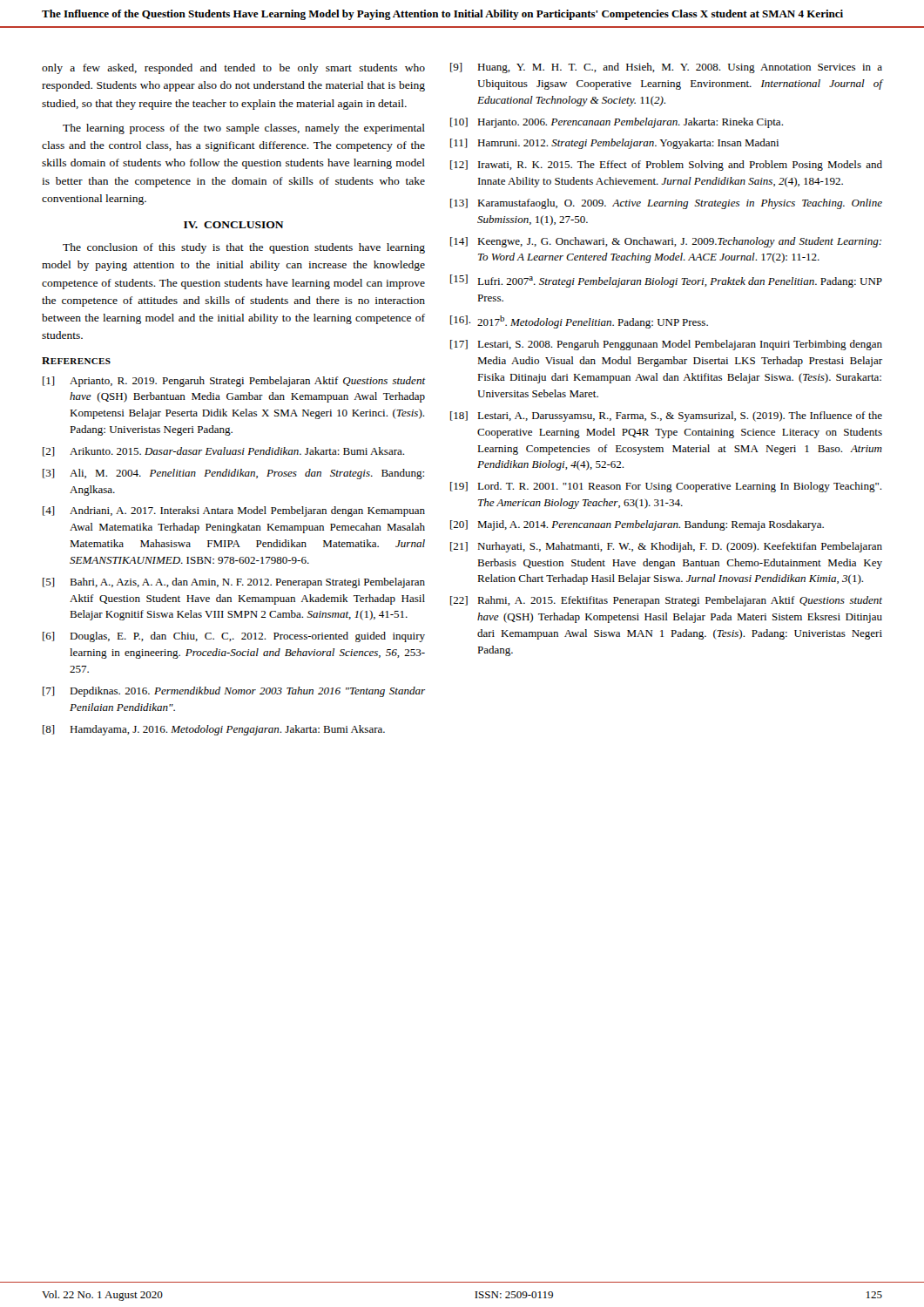Click on the passage starting "[20] Majid, A. 2014. Perencanaan Pembelajaran."
The width and height of the screenshot is (924, 1307).
pos(666,525)
